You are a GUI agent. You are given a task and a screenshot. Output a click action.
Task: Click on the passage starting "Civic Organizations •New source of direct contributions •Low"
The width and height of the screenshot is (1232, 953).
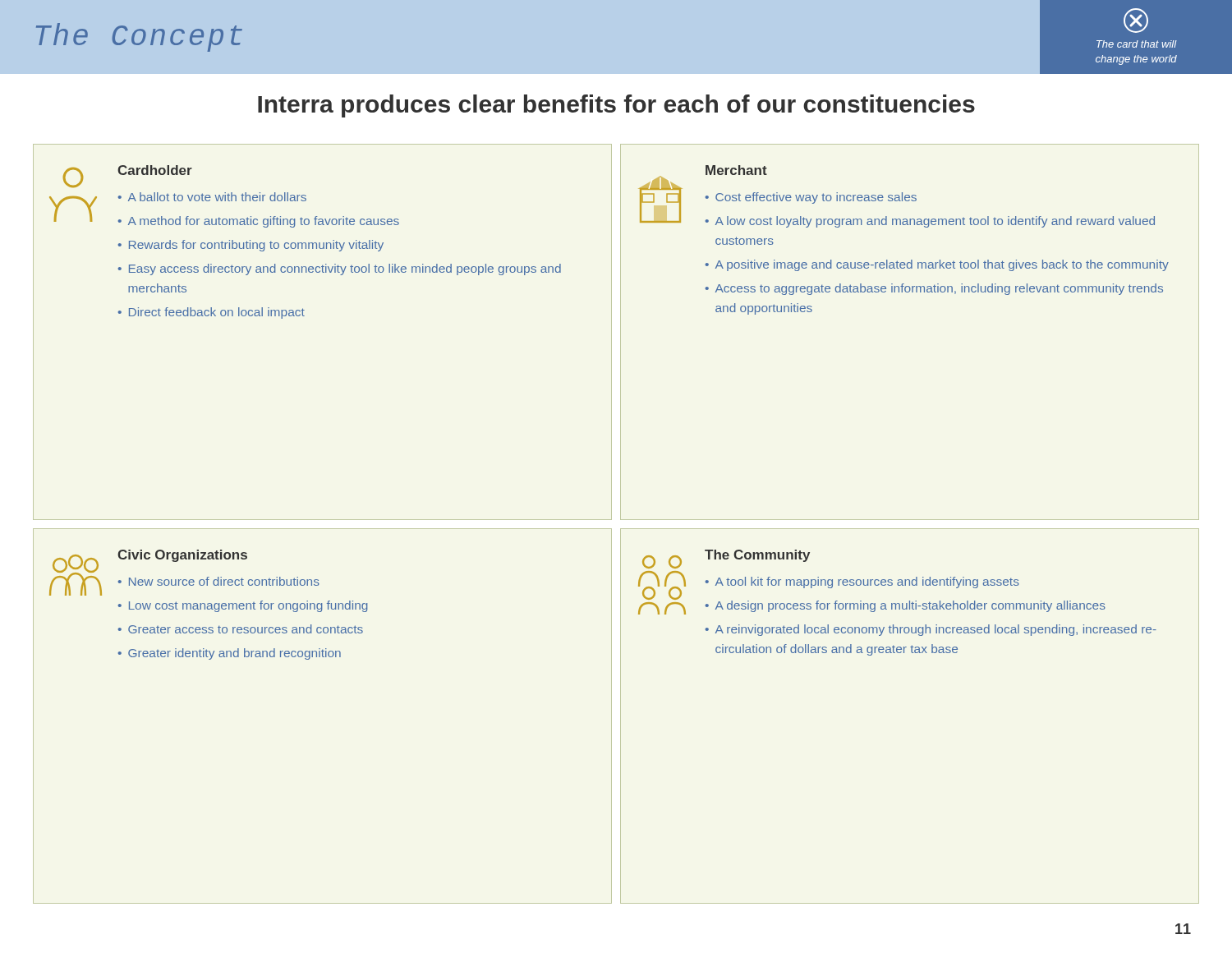(319, 607)
